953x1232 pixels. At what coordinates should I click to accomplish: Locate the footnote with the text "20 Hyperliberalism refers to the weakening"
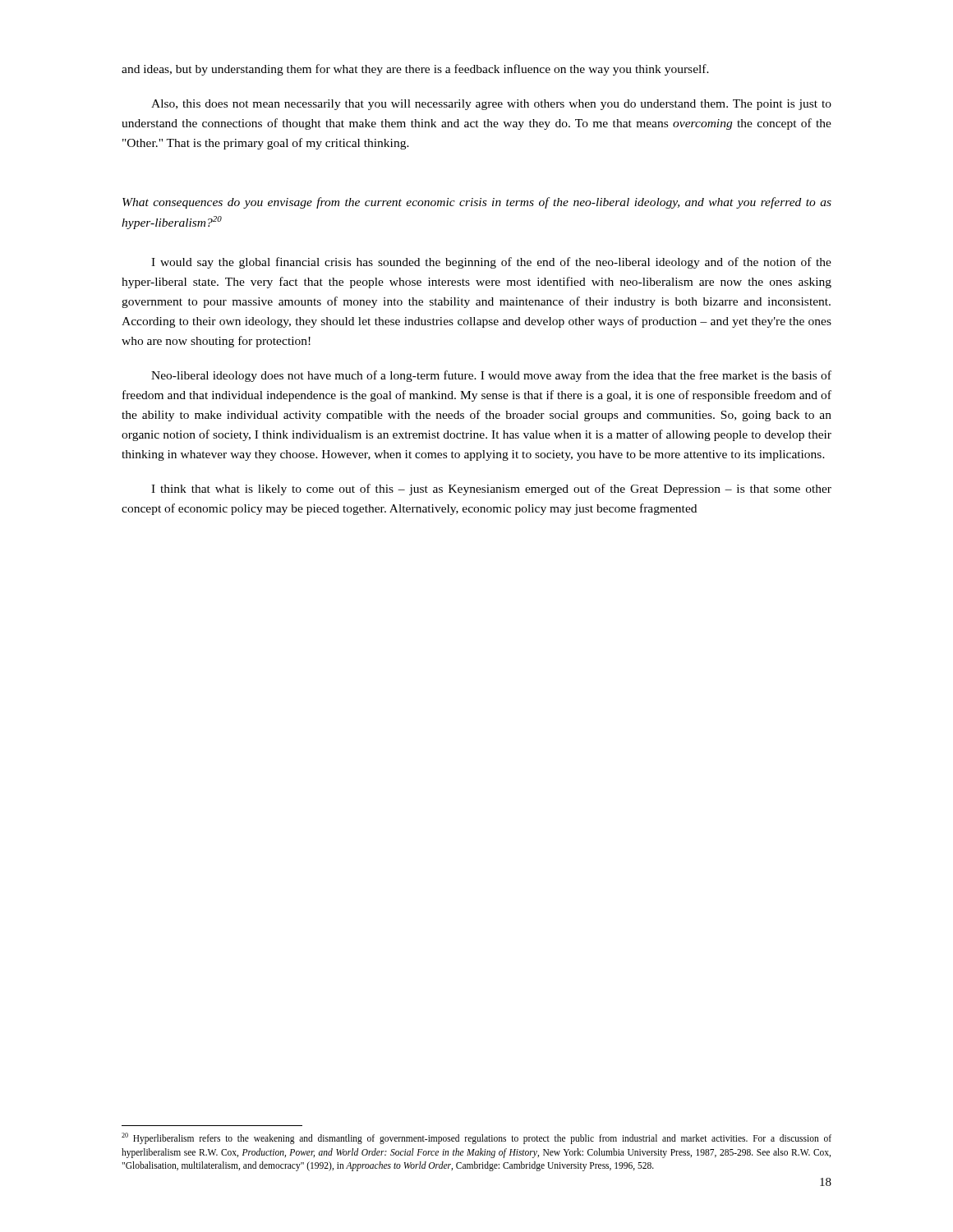tap(476, 1151)
